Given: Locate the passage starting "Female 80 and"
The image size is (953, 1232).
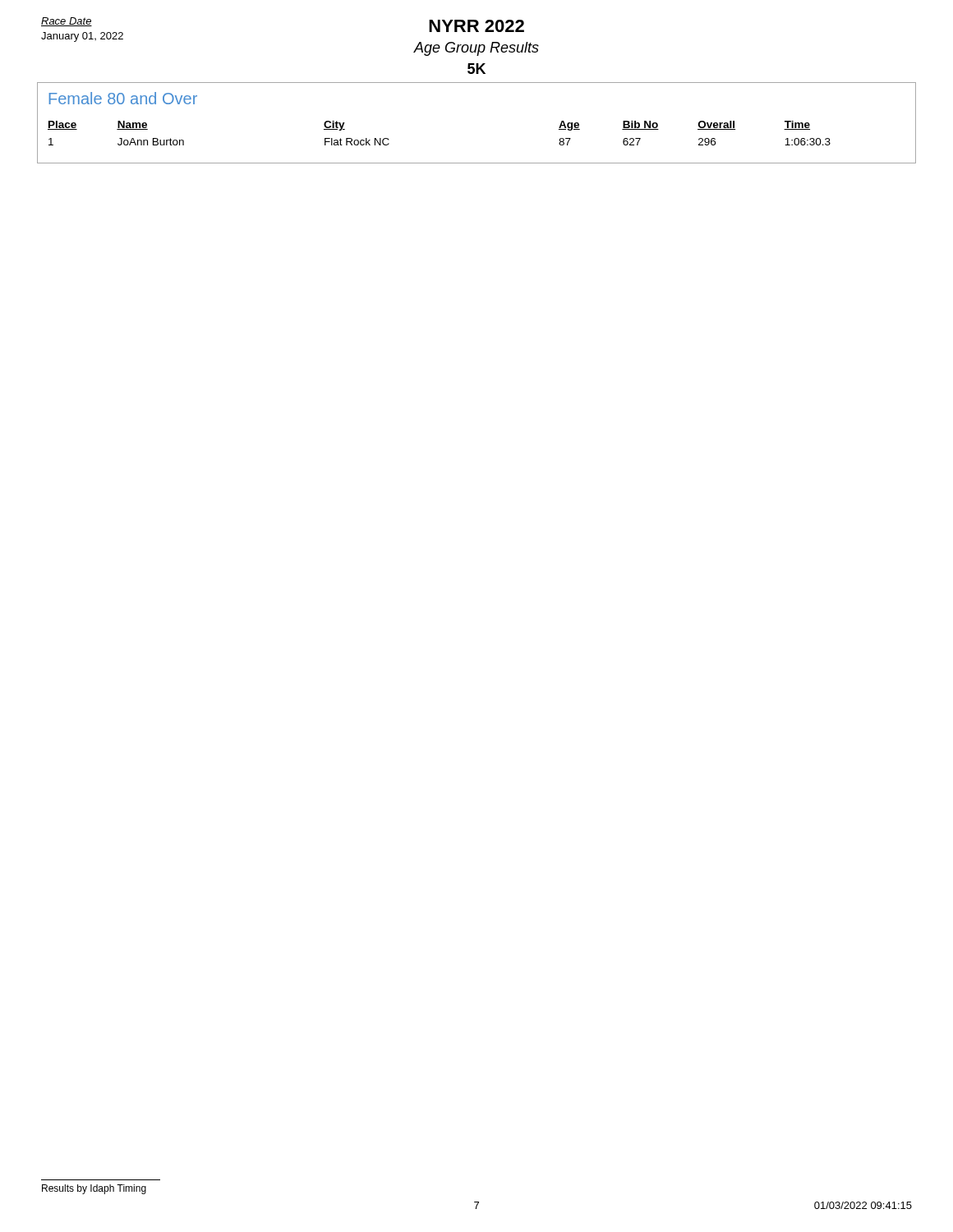Looking at the screenshot, I should (123, 99).
